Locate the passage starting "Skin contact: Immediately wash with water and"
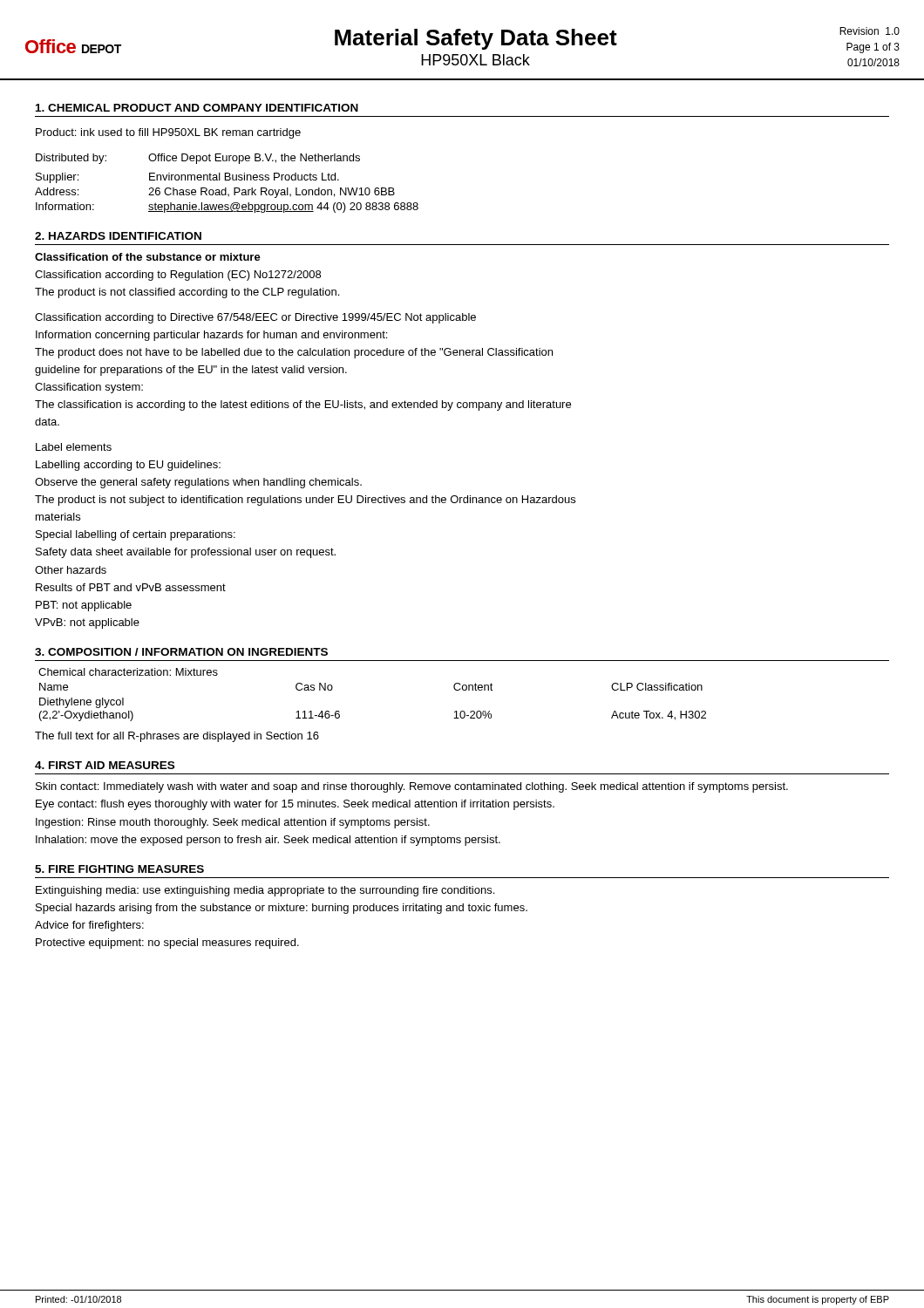The image size is (924, 1308). pyautogui.click(x=412, y=813)
